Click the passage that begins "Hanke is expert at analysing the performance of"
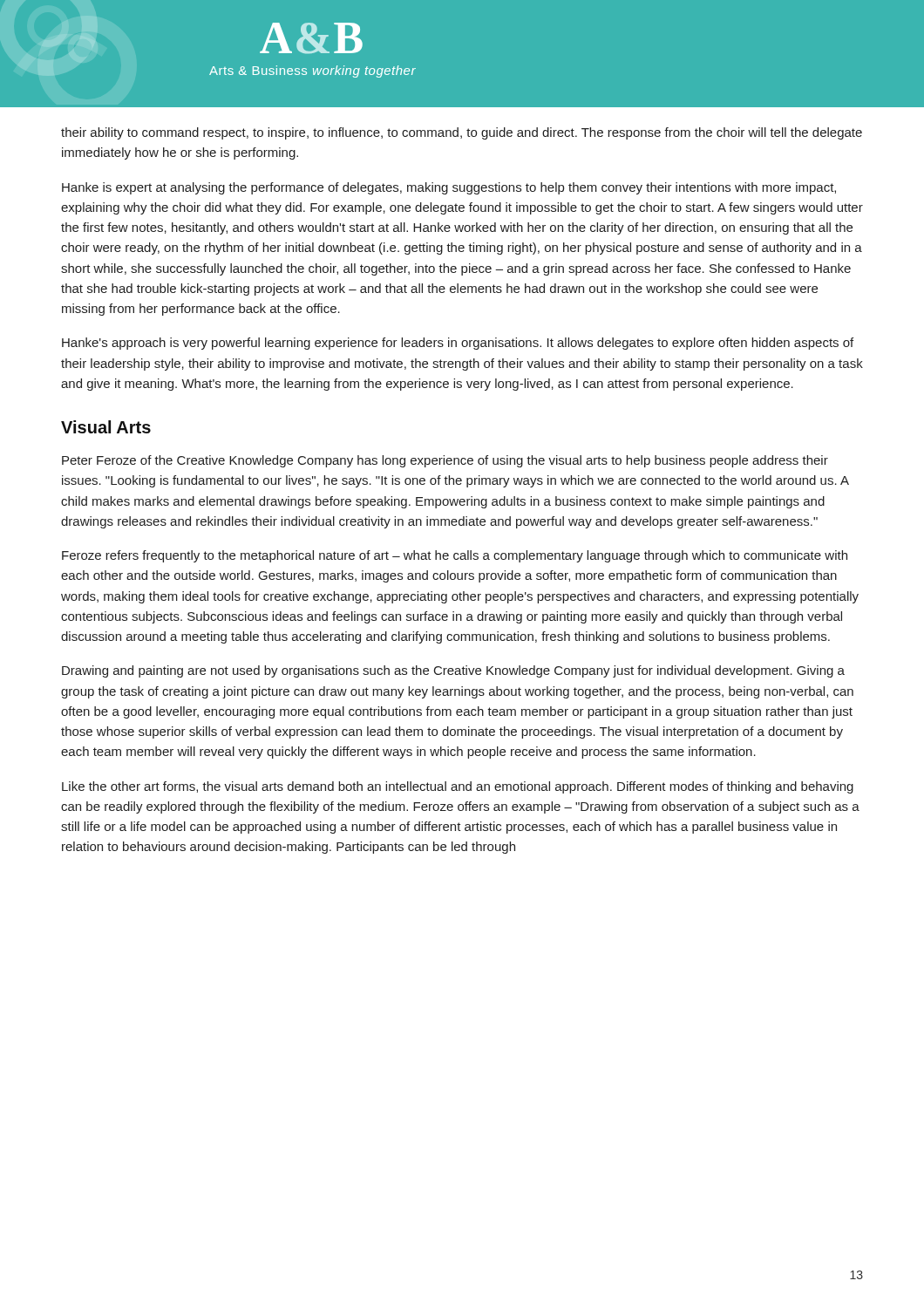Image resolution: width=924 pixels, height=1308 pixels. click(462, 248)
